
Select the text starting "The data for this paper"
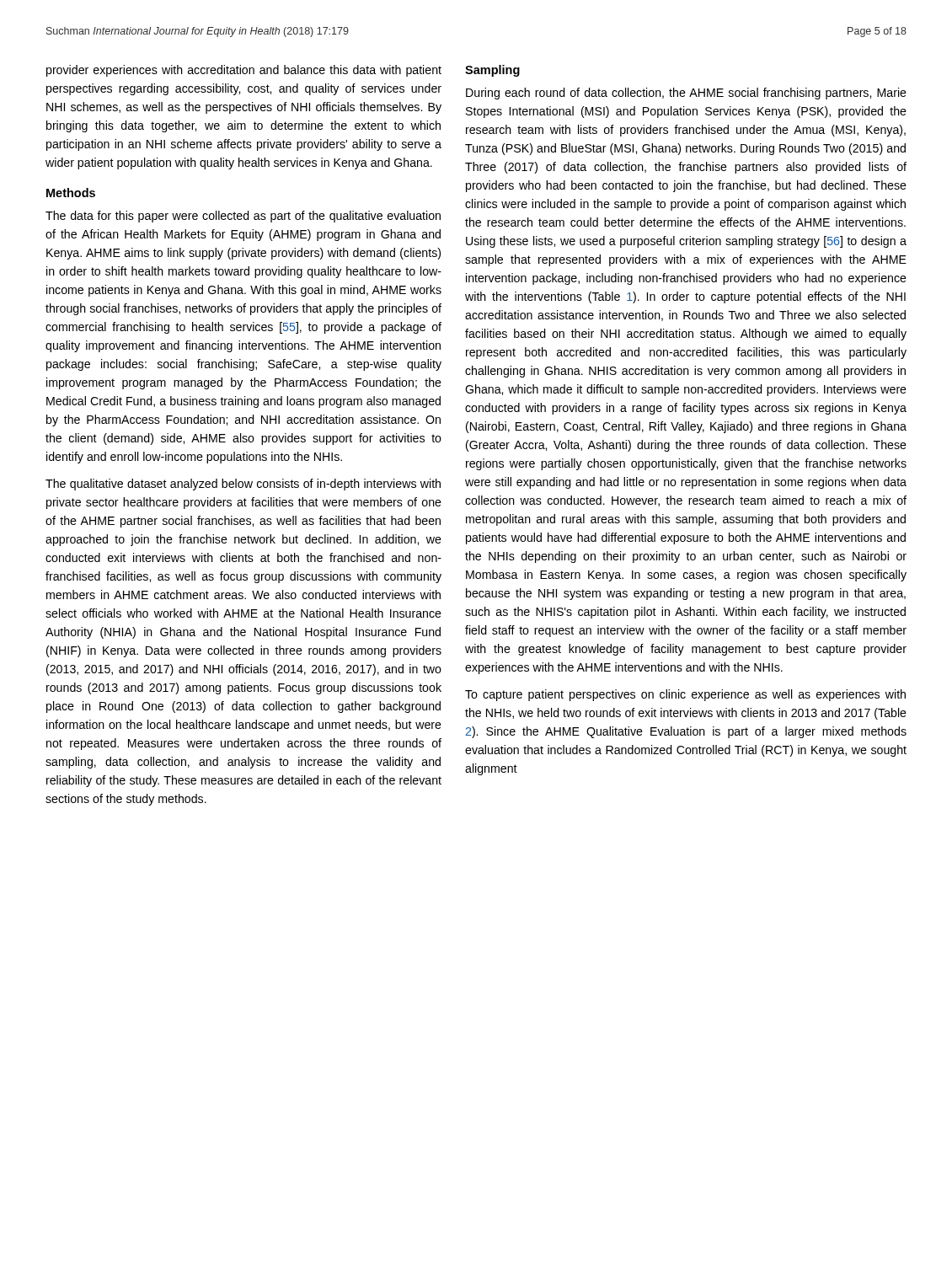243,508
